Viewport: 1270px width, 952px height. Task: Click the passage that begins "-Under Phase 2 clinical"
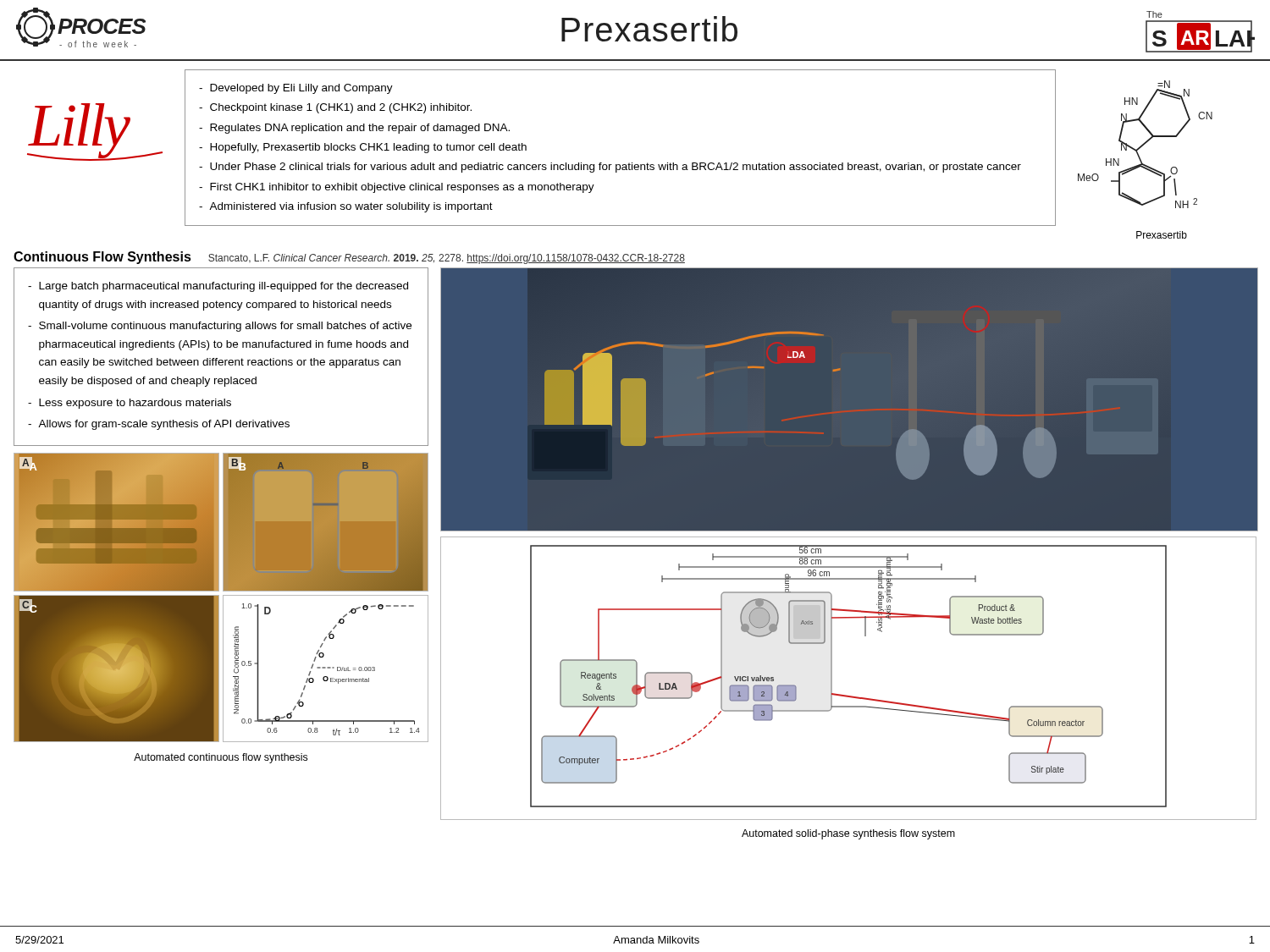(610, 167)
